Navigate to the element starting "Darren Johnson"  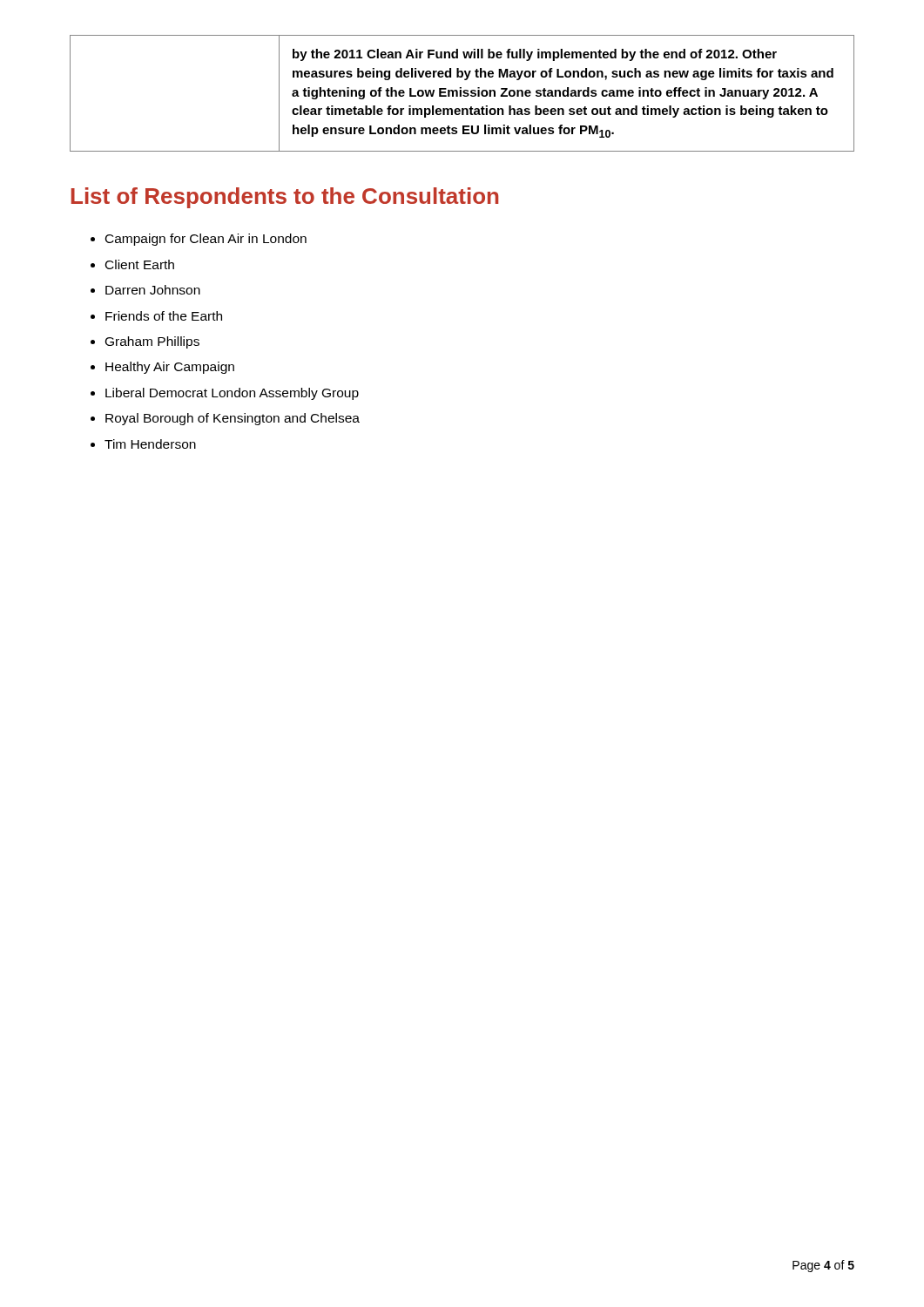coord(153,290)
